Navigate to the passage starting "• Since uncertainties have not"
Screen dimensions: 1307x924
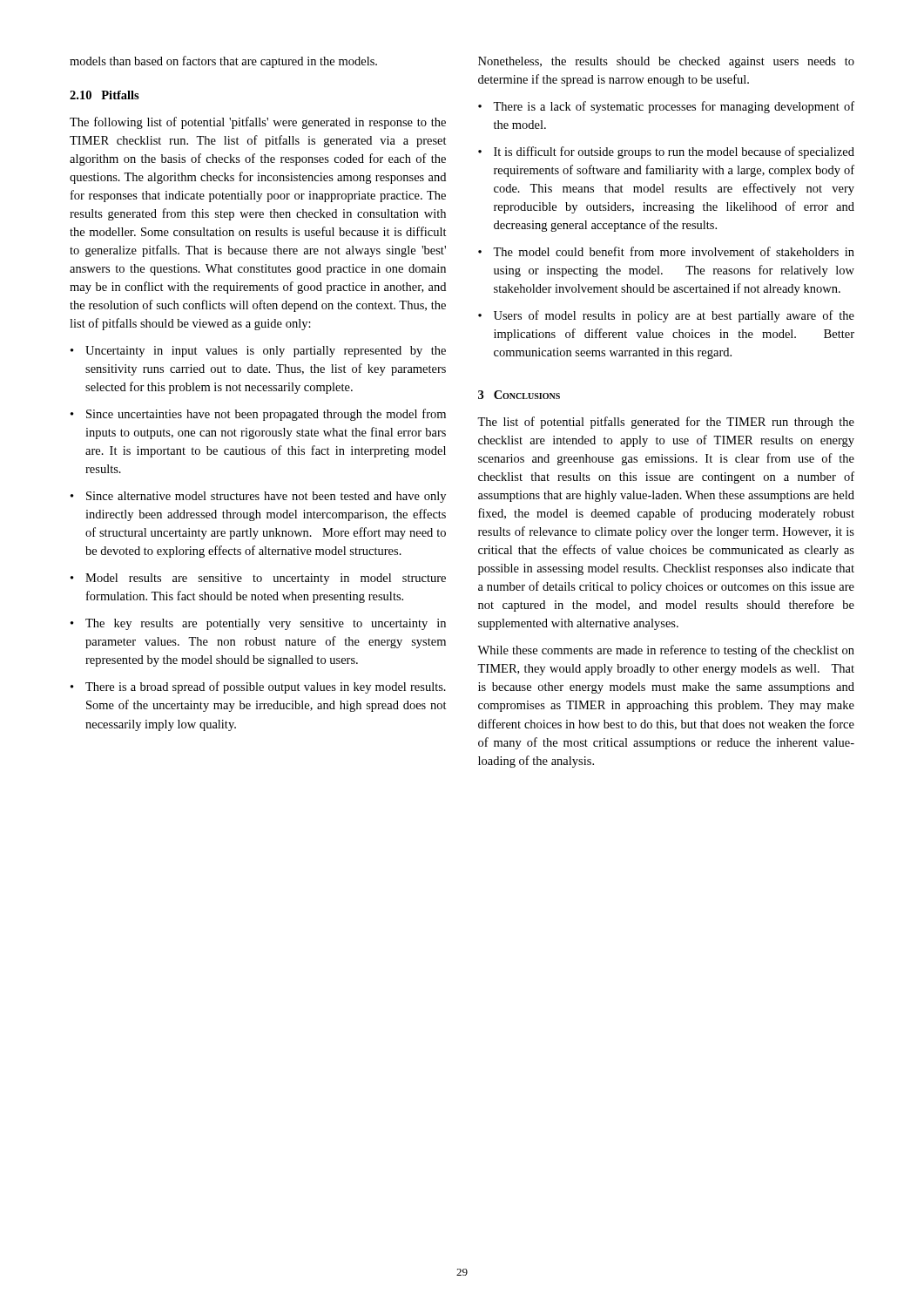[x=258, y=442]
